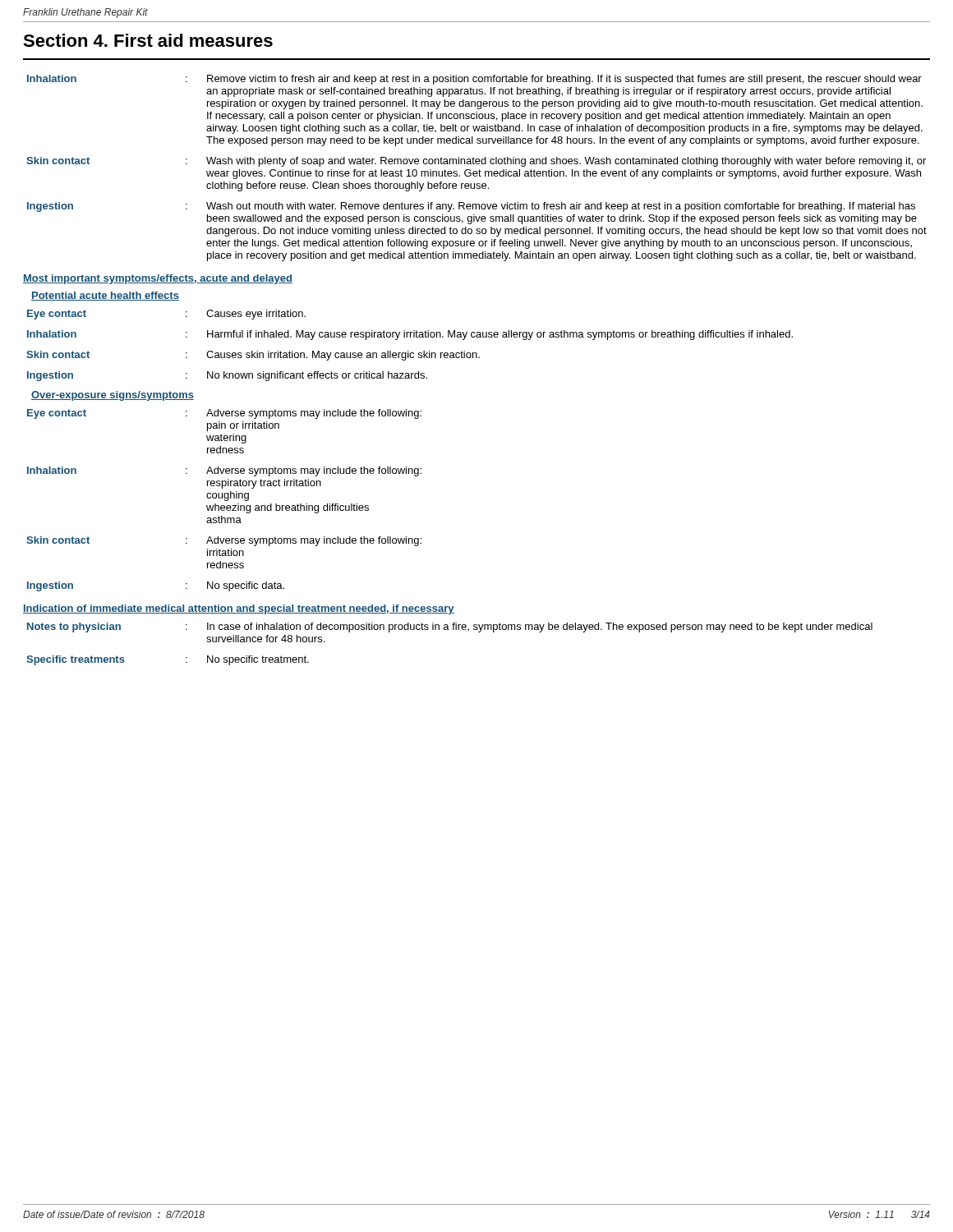The image size is (953, 1232).
Task: Select the text block with the text "Wash with plenty of soap"
Action: pos(566,173)
